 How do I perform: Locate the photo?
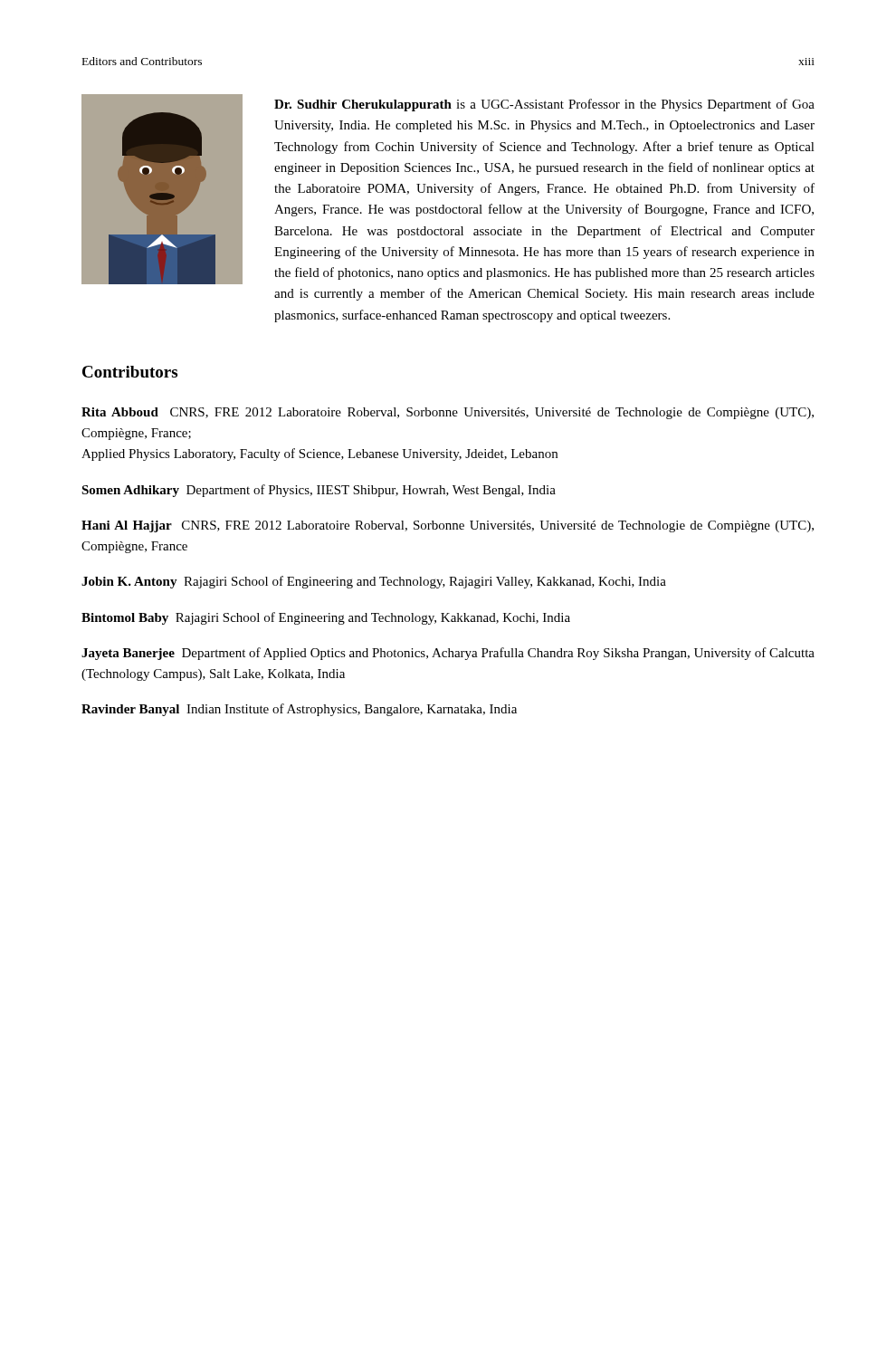click(x=165, y=189)
